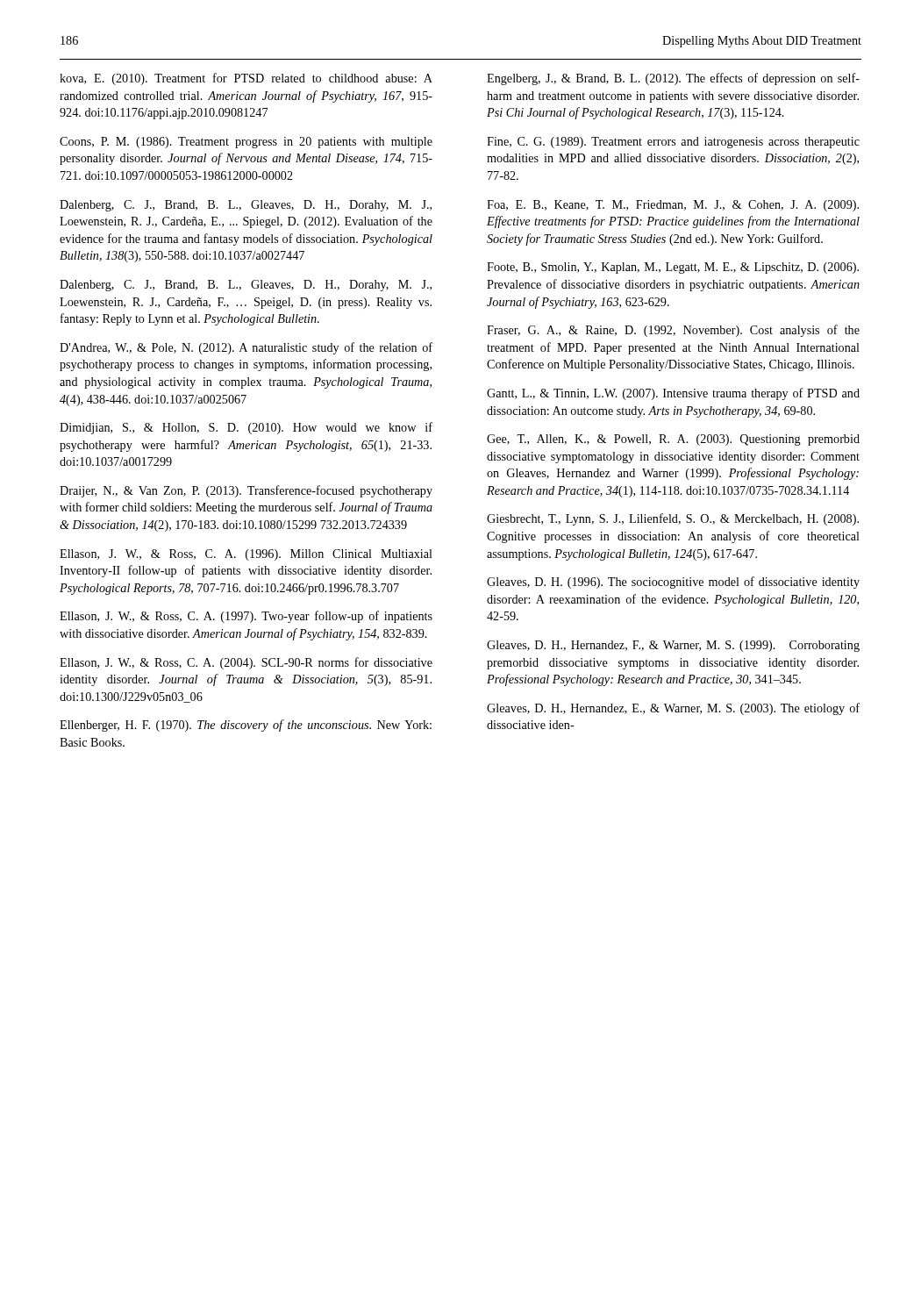
Task: Locate the block of text that opens with "Draijer, N., & Van Zon, P."
Action: coord(246,507)
